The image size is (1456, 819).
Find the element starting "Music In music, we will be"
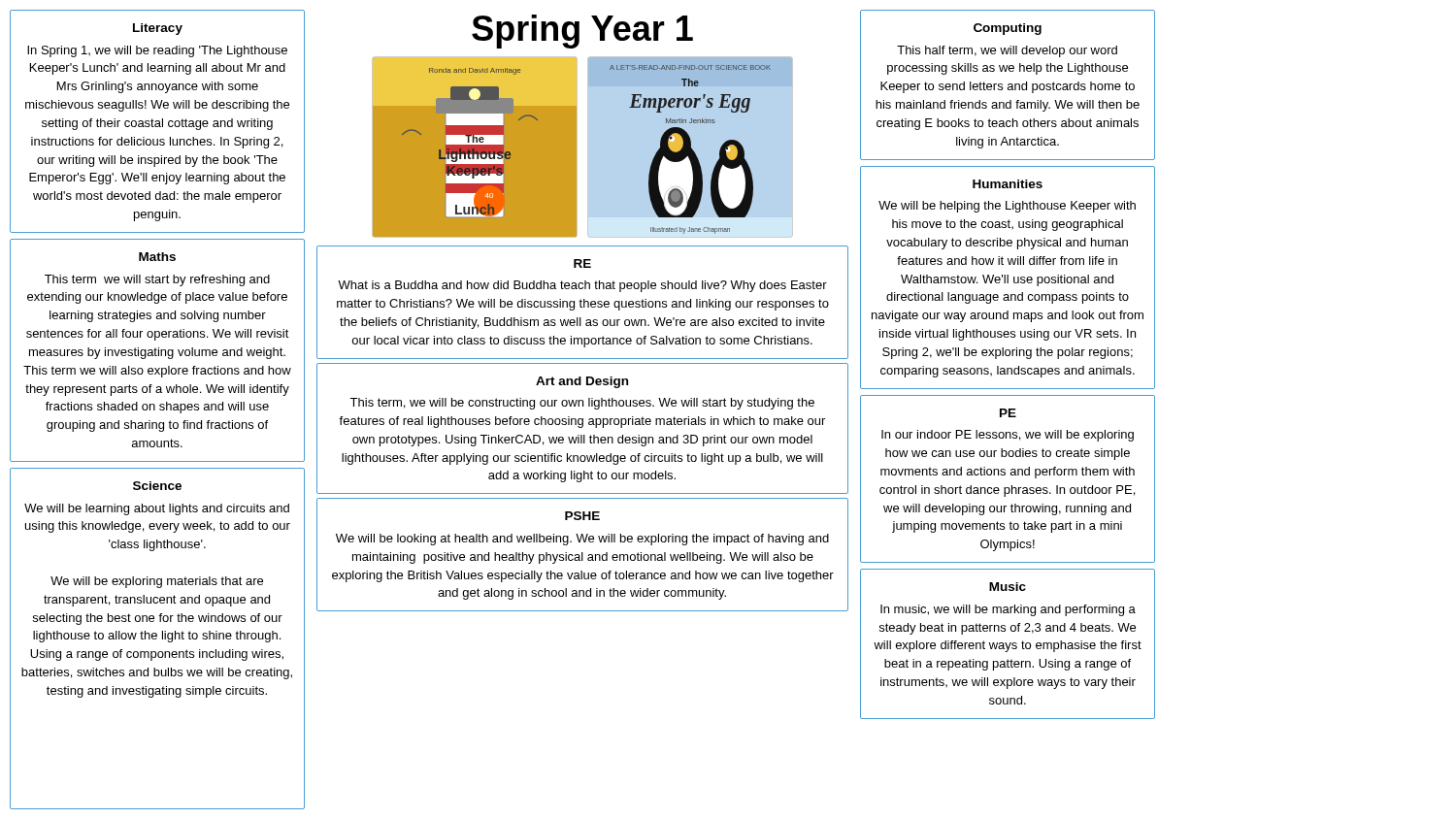1008,642
